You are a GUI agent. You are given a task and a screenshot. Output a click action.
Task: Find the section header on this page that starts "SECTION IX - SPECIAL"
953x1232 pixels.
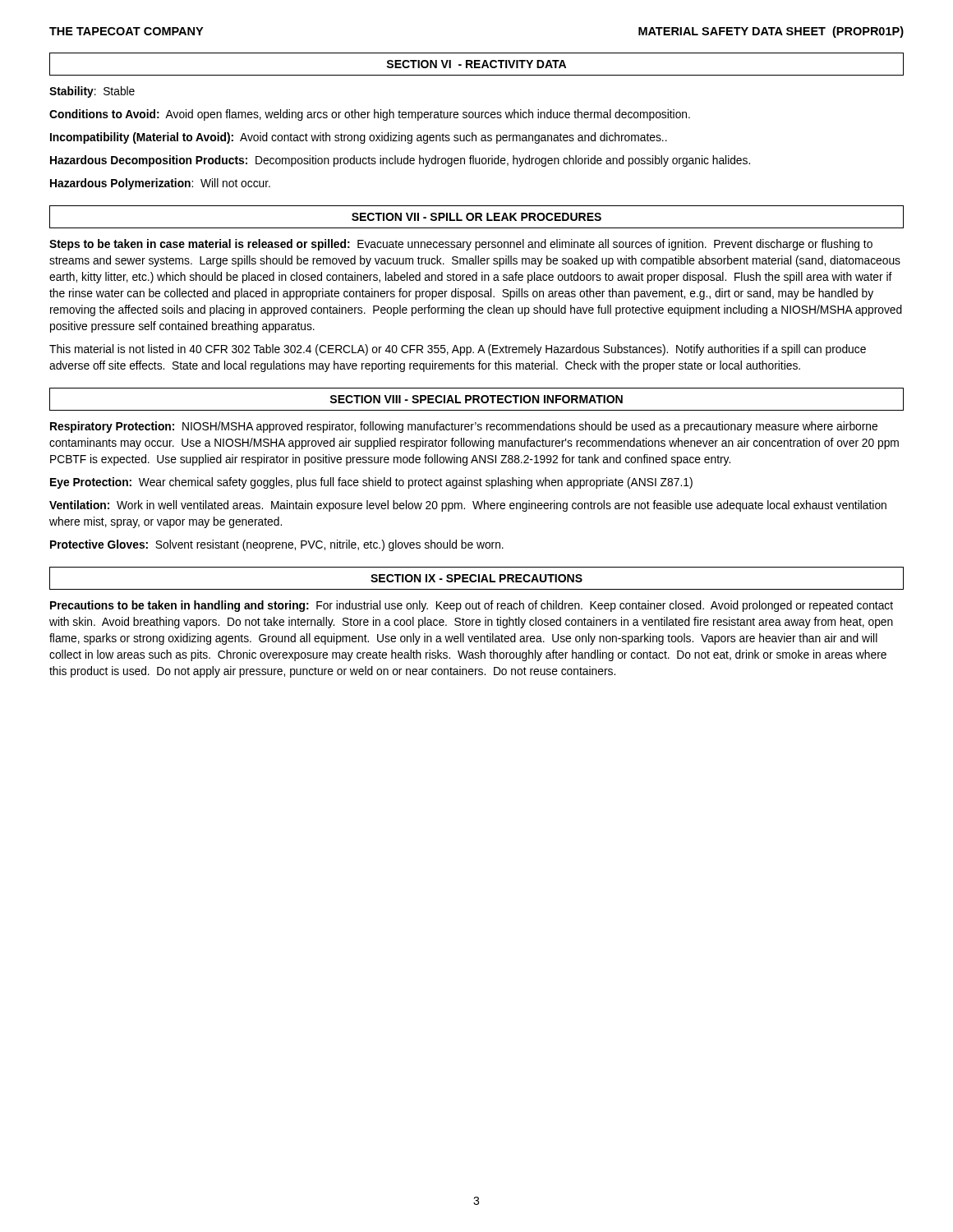[476, 578]
